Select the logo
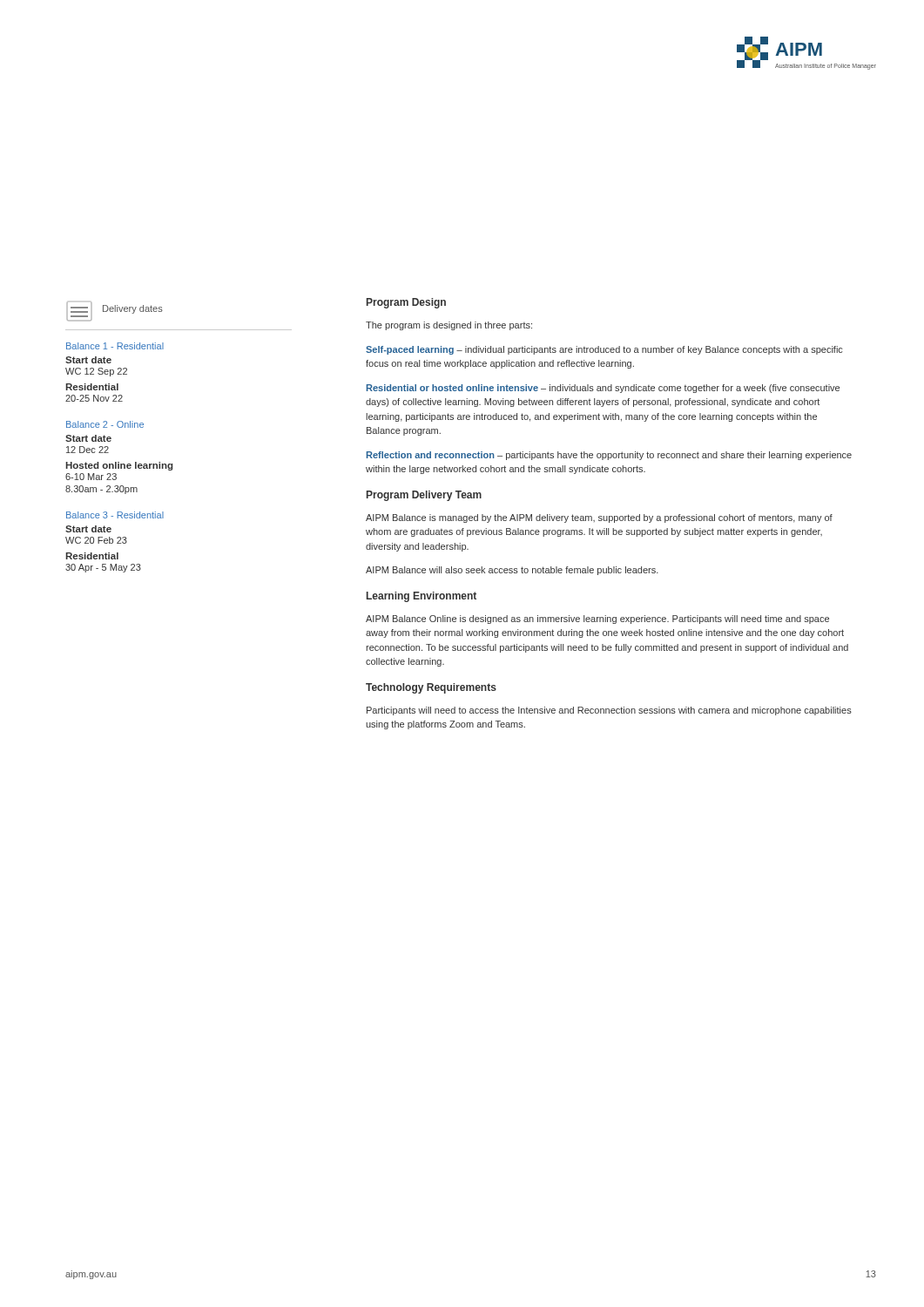 [x=806, y=61]
